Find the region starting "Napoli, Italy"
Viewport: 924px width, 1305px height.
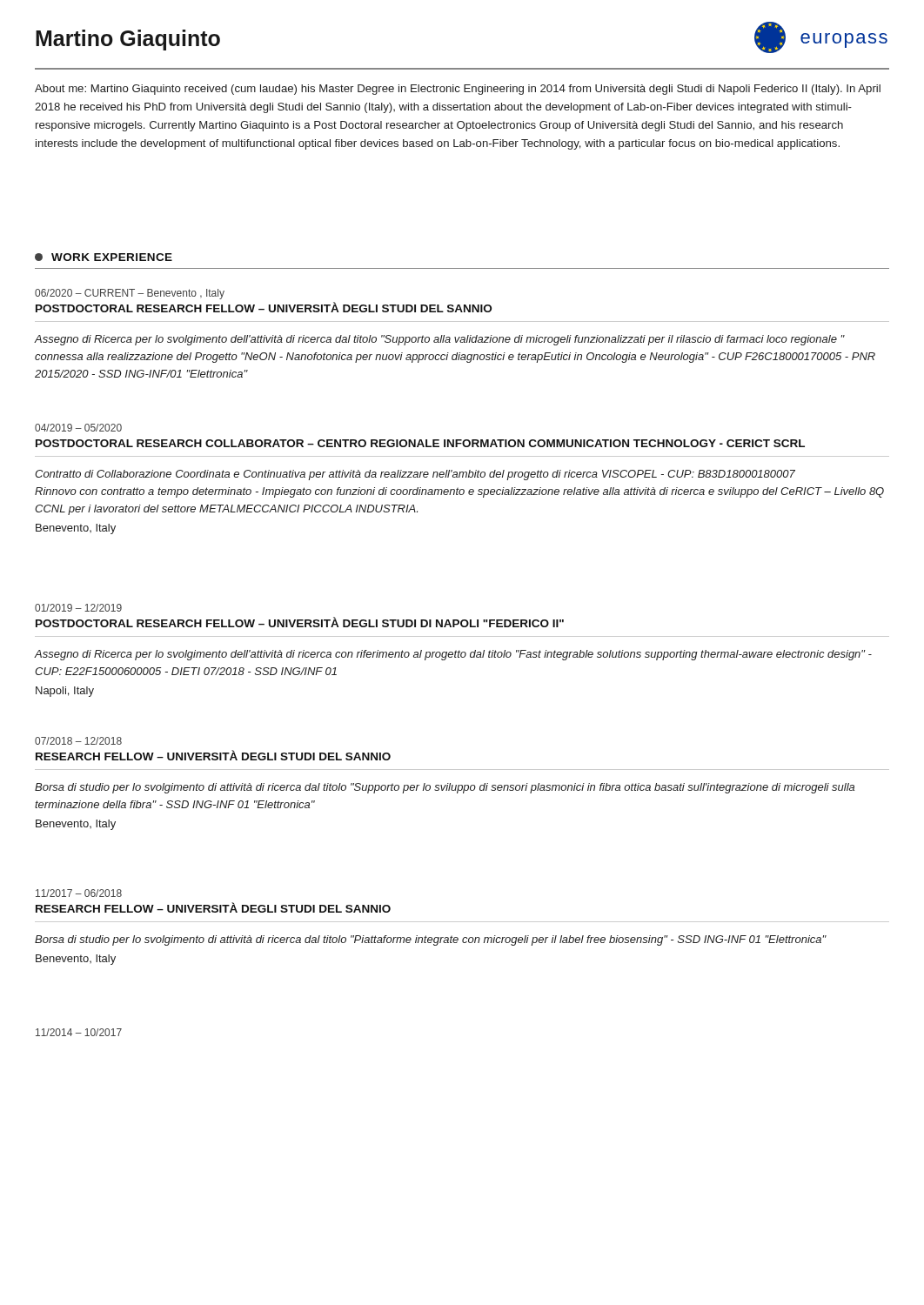(64, 690)
